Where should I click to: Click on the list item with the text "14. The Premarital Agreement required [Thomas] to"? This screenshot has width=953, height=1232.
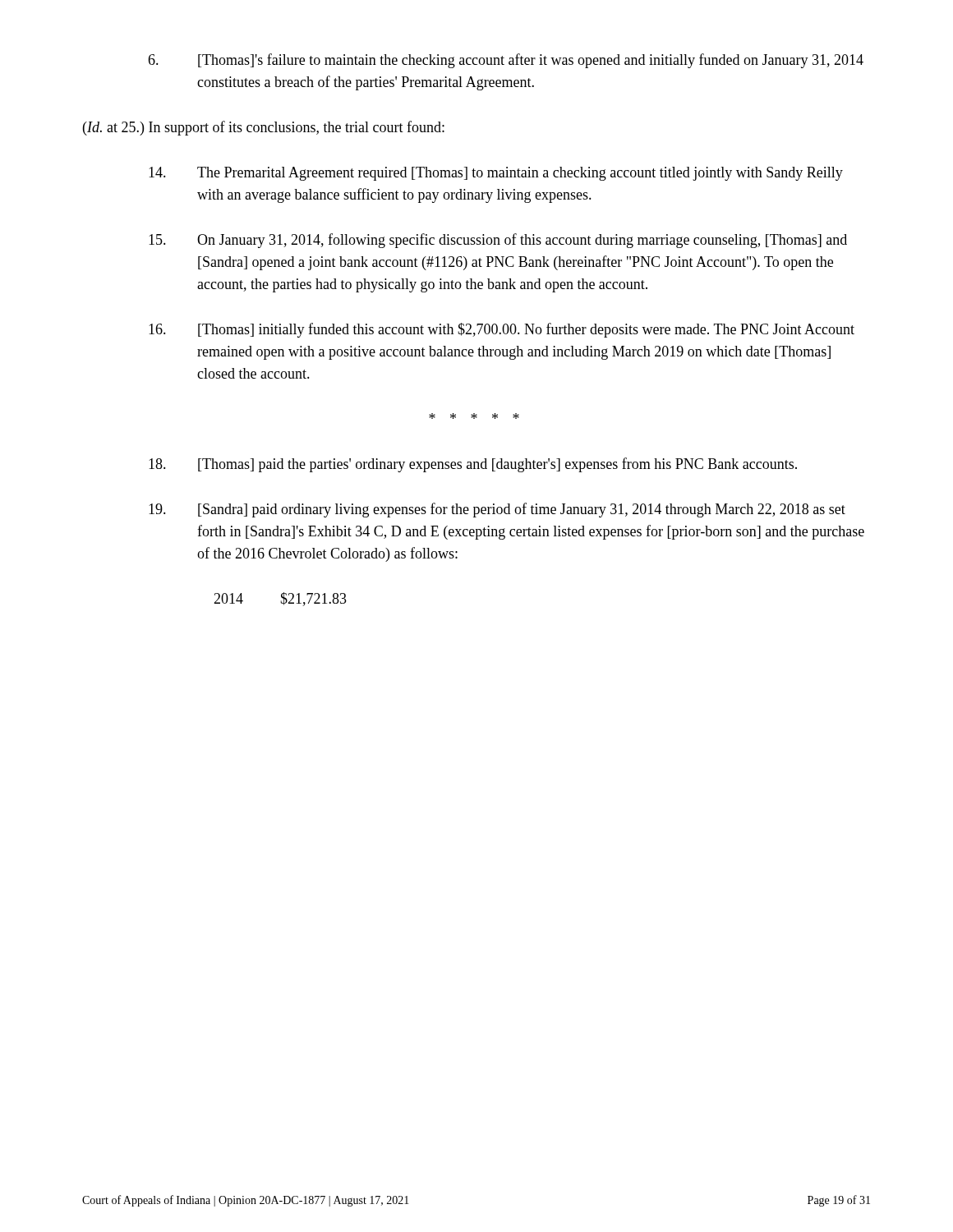tap(509, 184)
